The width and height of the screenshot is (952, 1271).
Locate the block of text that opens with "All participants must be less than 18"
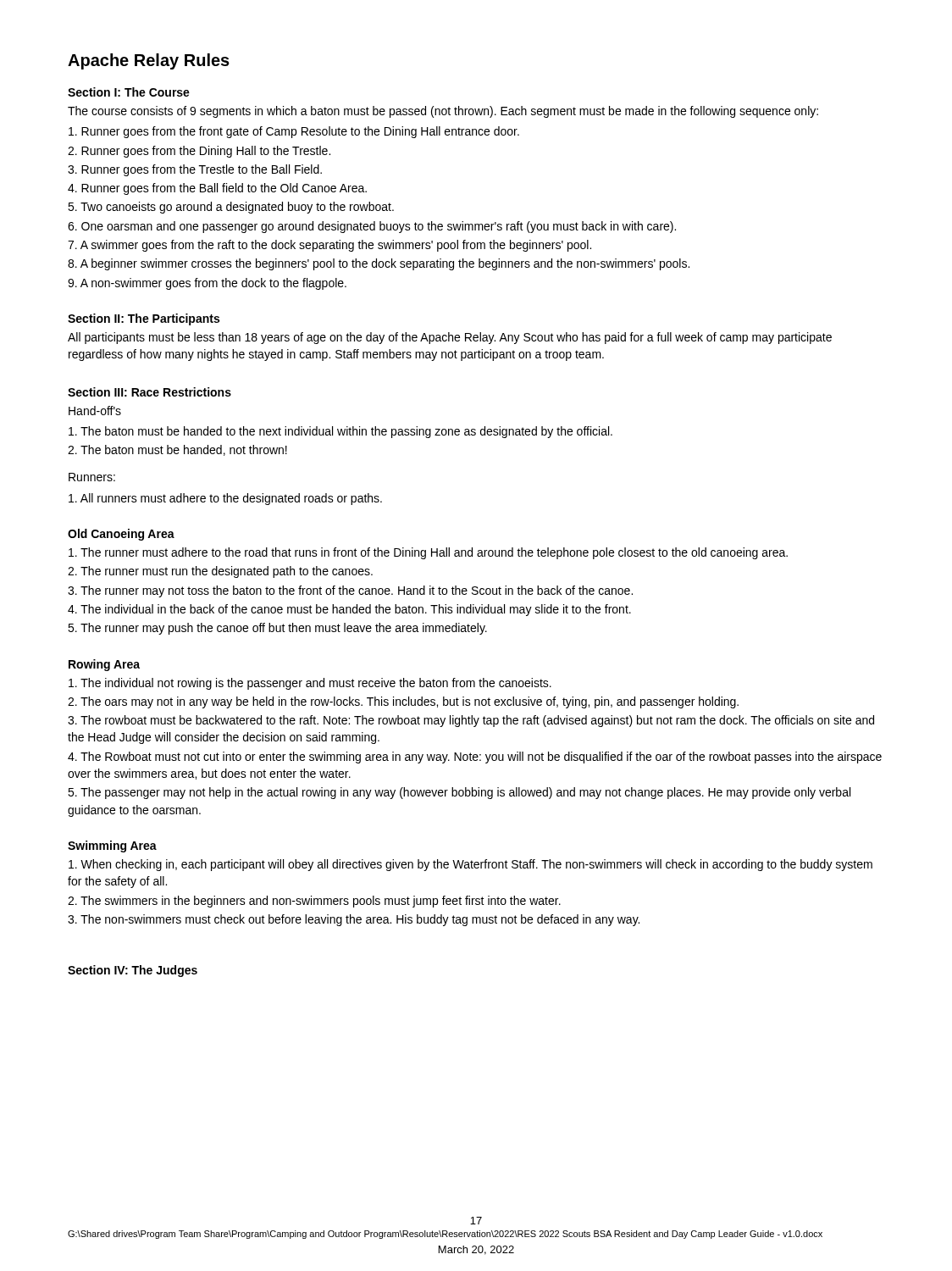point(450,346)
